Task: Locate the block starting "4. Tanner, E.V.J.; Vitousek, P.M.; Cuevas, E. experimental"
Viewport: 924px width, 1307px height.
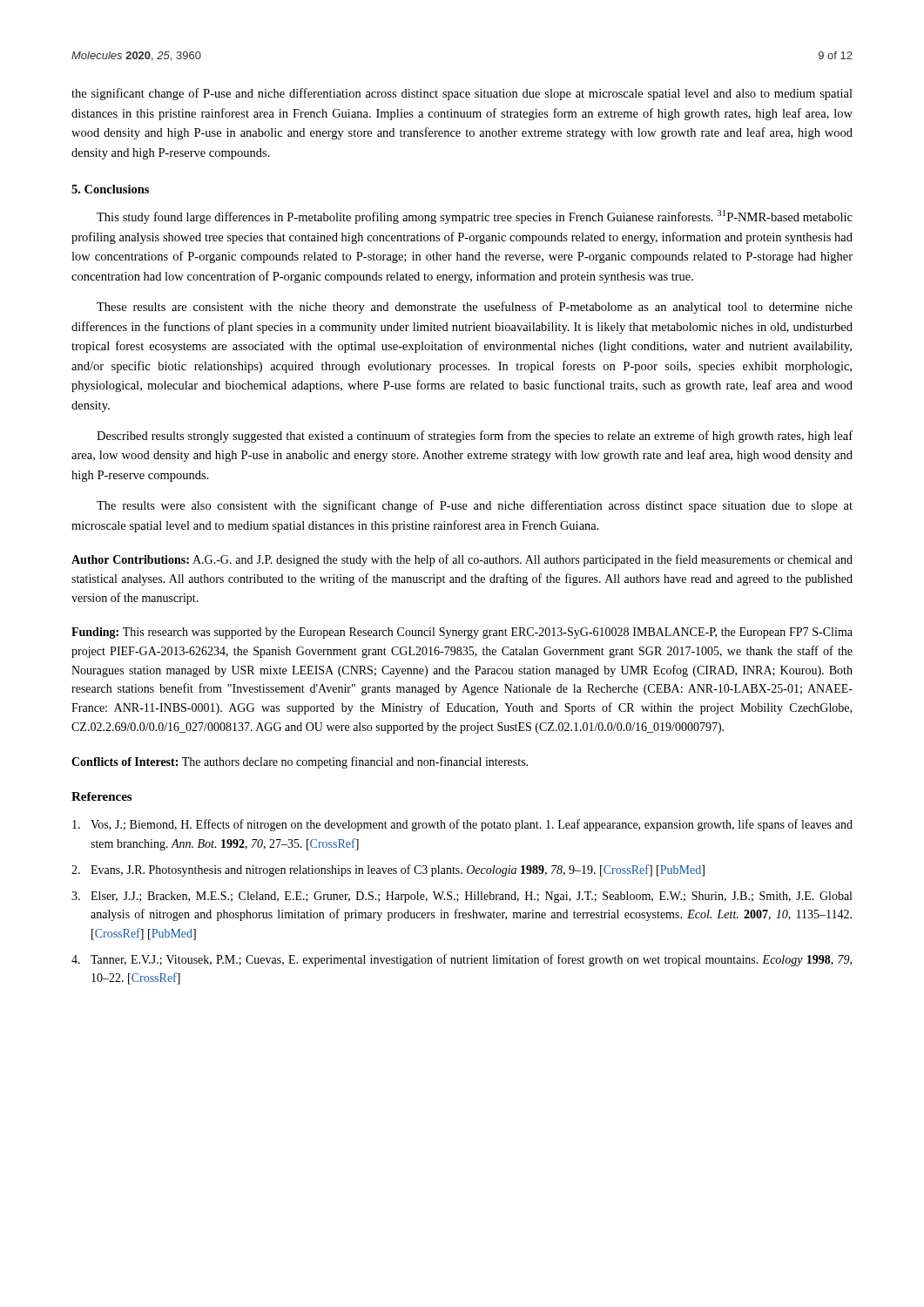Action: click(x=462, y=969)
